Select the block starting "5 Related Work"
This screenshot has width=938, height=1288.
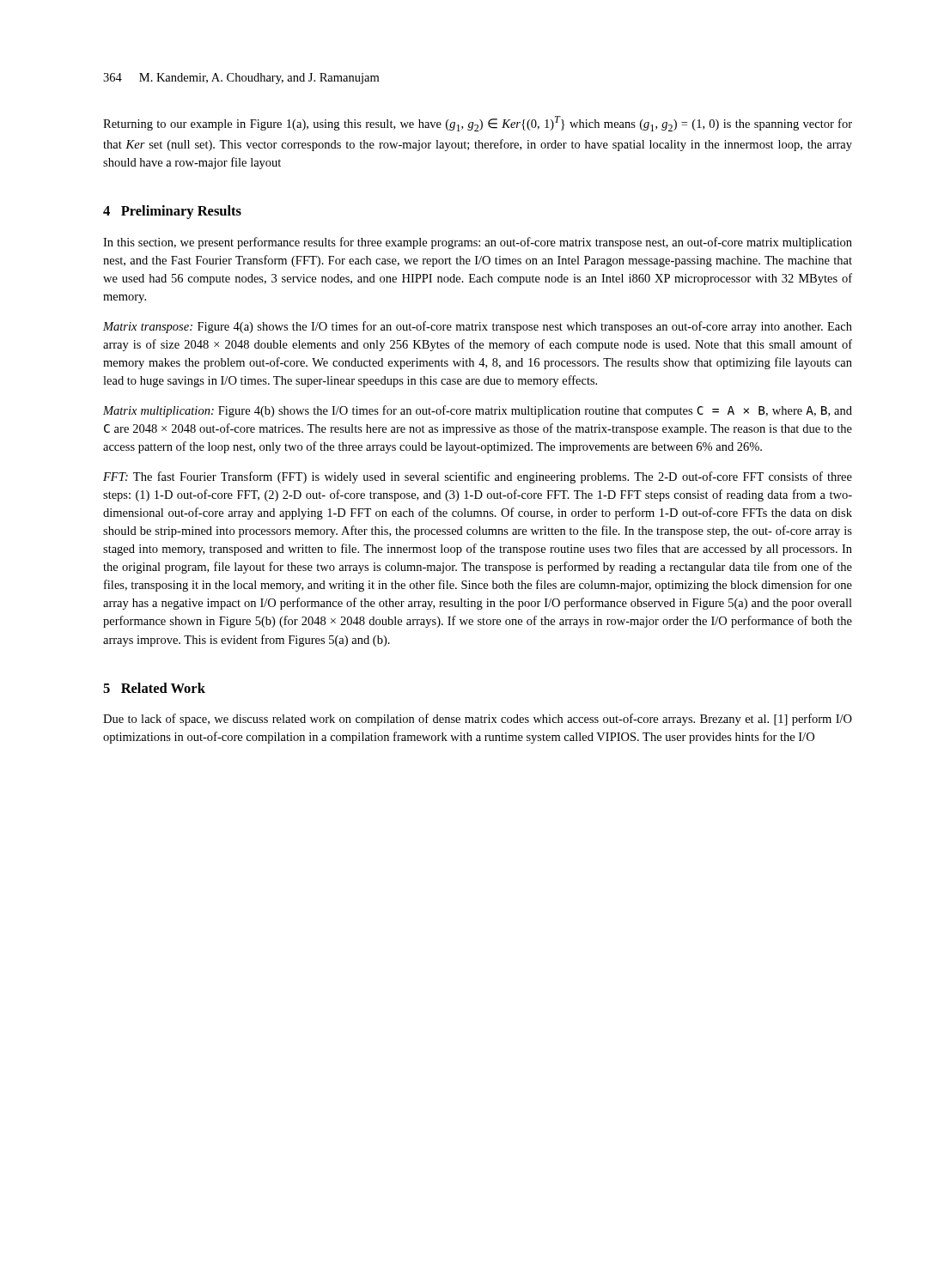click(x=154, y=688)
